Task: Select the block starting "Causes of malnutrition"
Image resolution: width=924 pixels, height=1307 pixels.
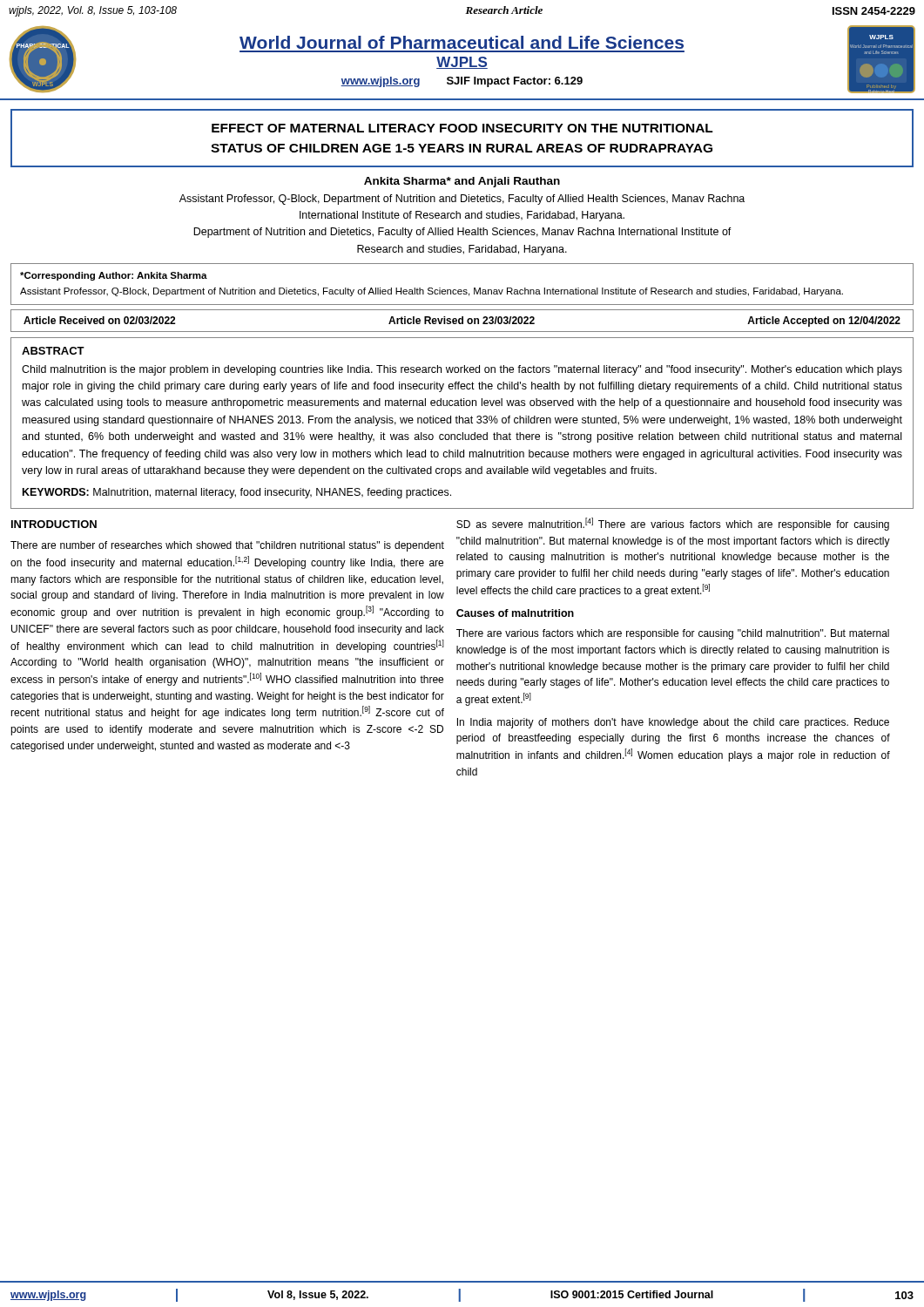Action: [x=515, y=613]
